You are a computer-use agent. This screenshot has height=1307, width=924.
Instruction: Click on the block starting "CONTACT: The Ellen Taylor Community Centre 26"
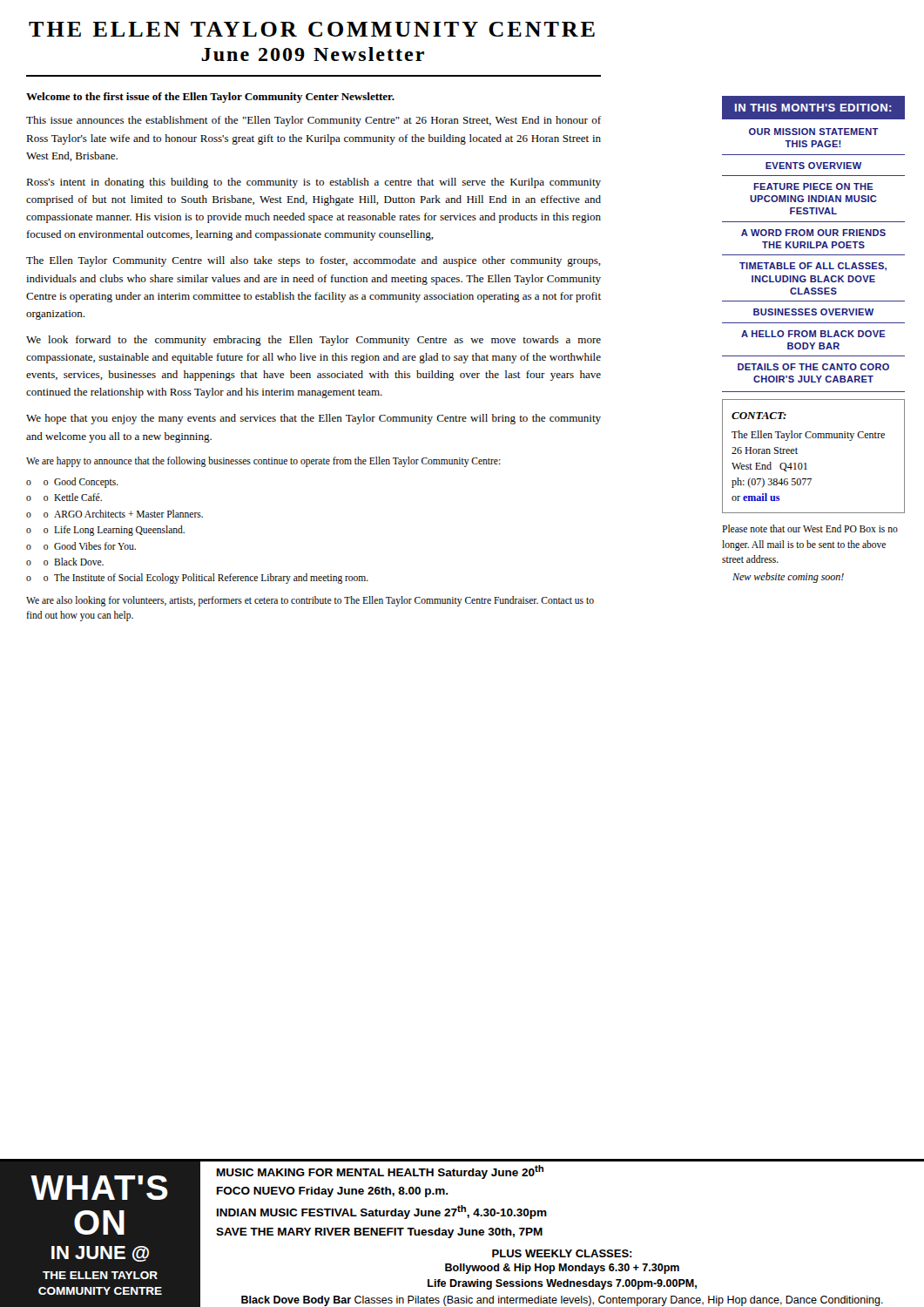[x=813, y=455]
